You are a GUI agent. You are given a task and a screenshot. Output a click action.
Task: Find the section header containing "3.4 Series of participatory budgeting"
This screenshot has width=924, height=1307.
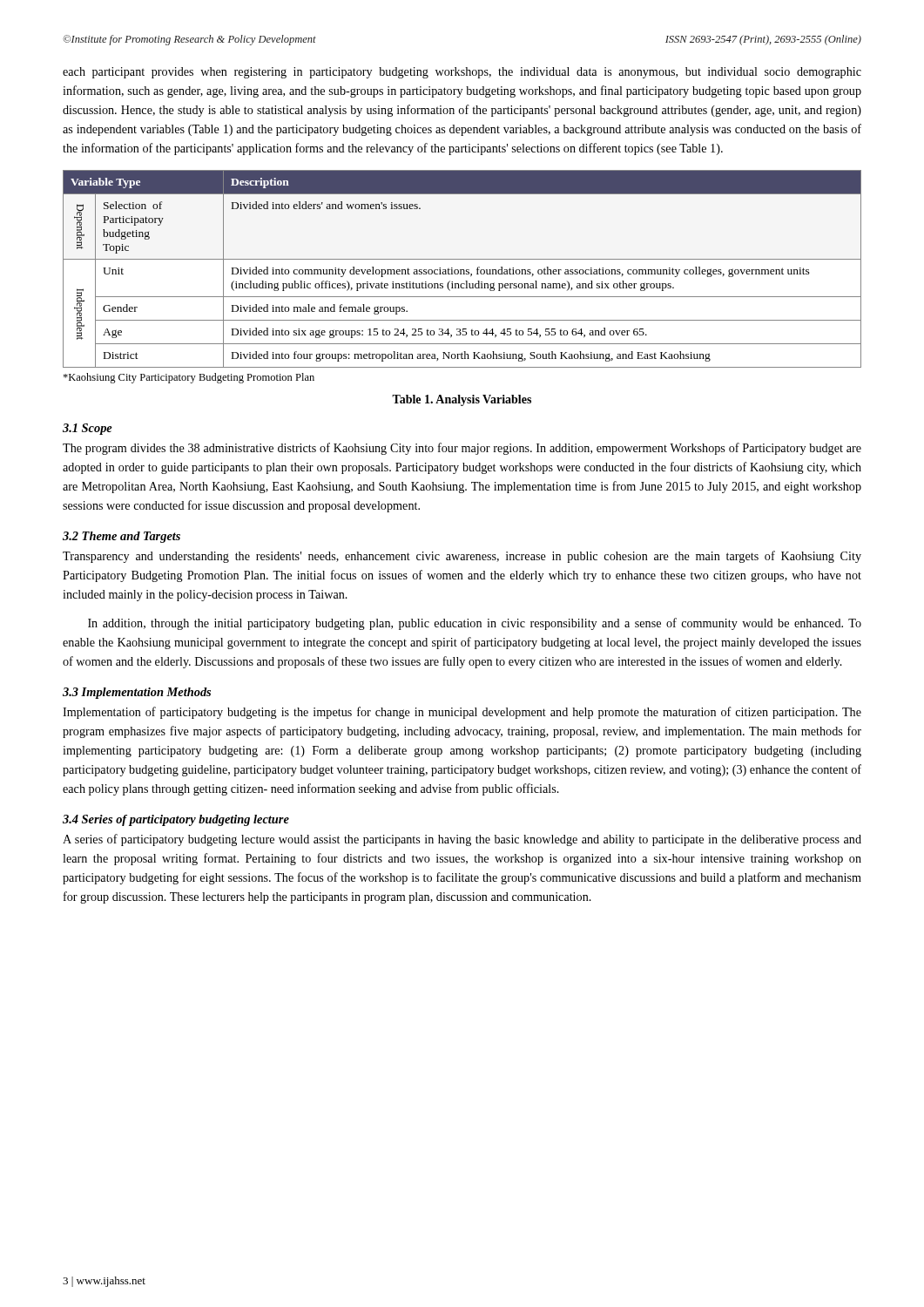point(176,819)
